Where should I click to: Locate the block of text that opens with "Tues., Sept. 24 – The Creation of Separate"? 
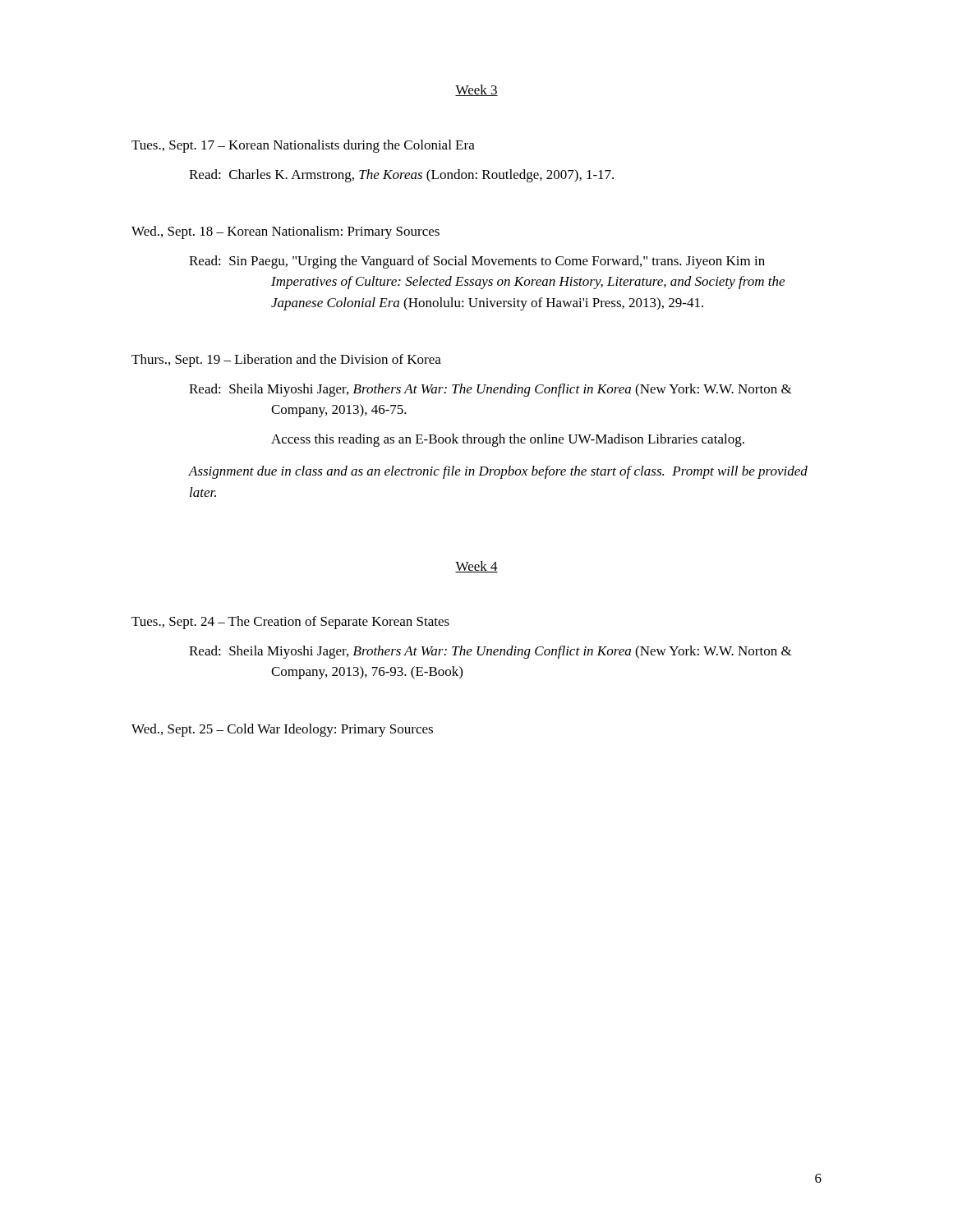290,621
